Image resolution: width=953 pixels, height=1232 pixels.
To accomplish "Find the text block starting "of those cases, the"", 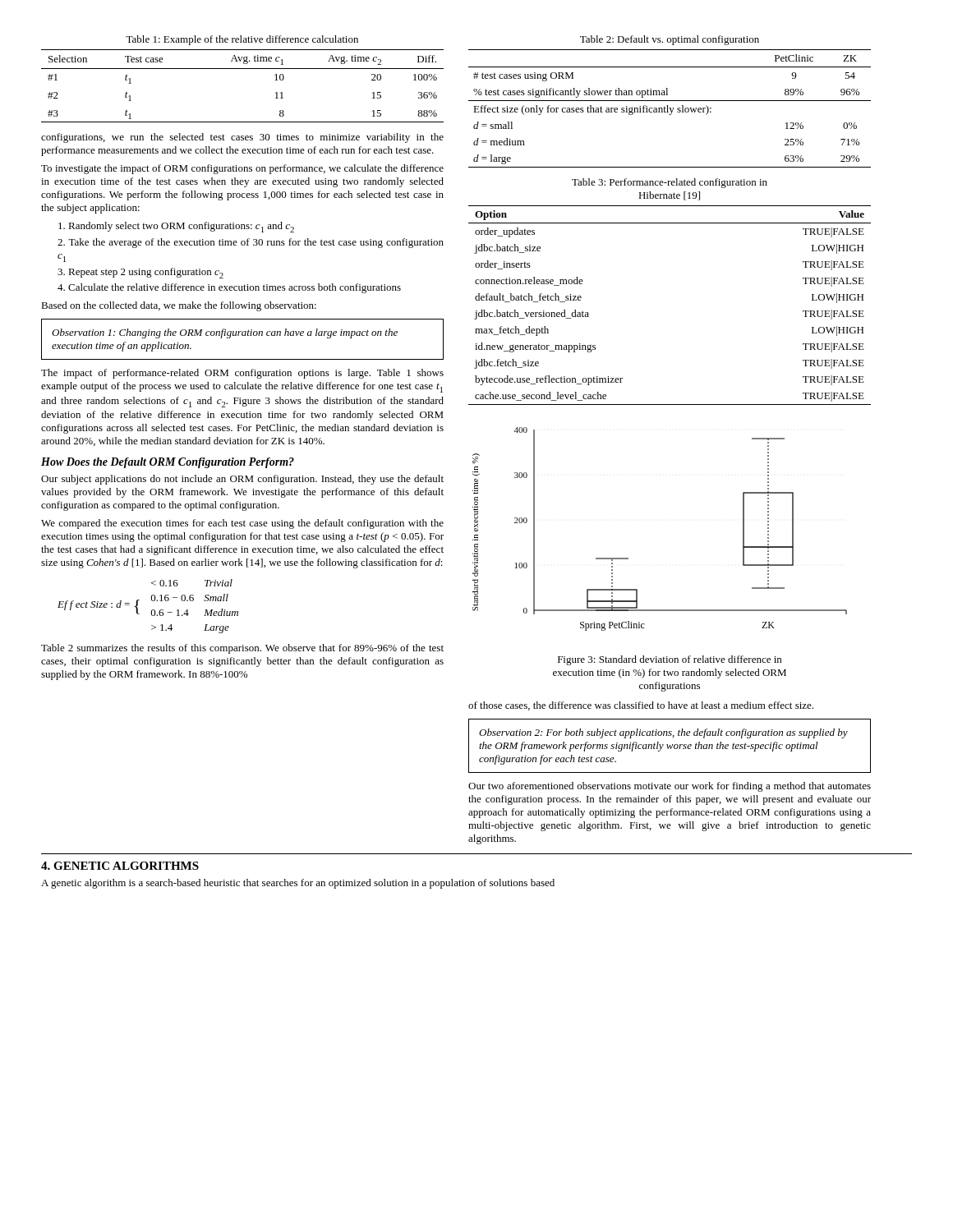I will (x=670, y=706).
